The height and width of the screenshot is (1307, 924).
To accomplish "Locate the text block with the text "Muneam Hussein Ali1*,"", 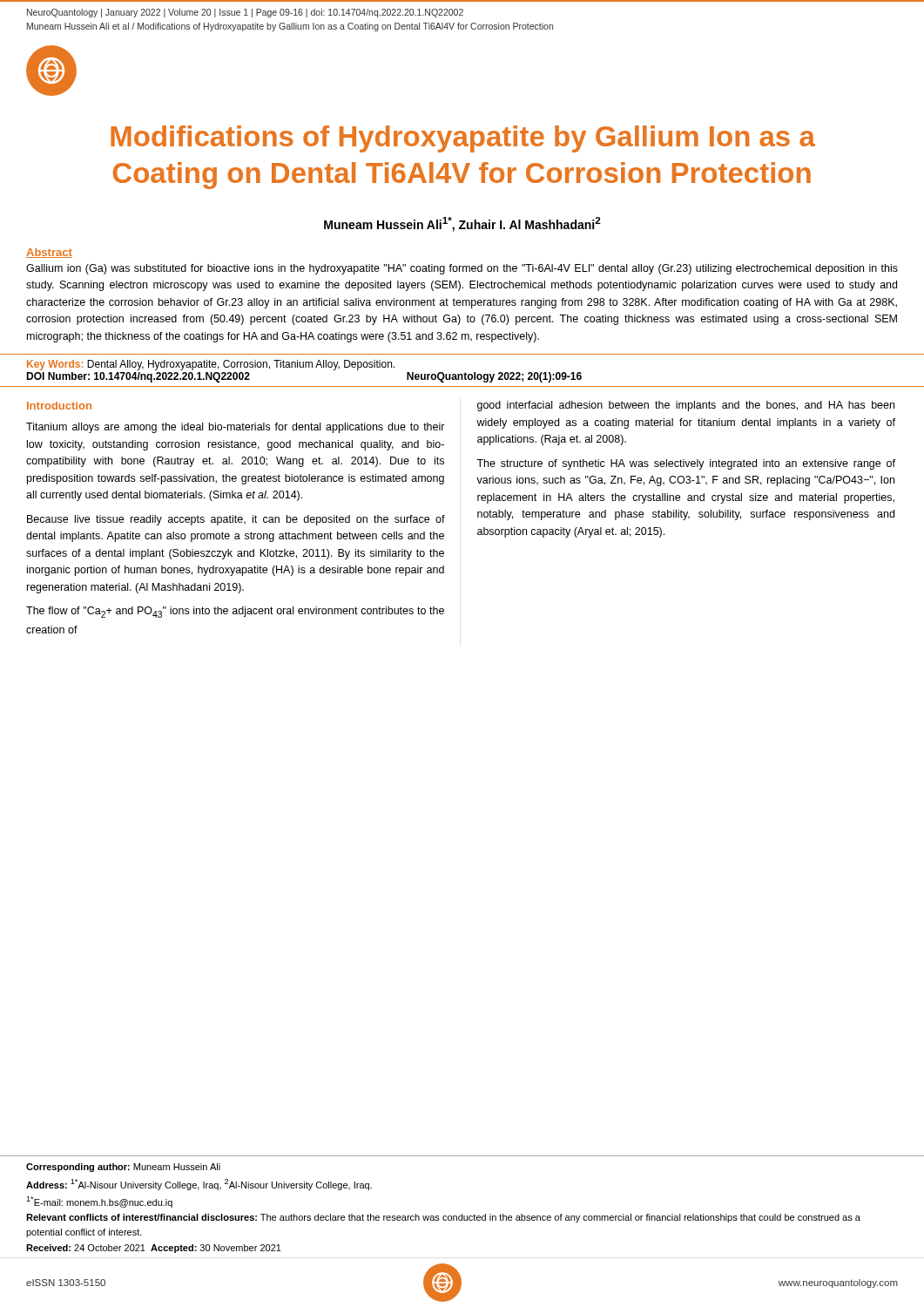I will click(462, 223).
